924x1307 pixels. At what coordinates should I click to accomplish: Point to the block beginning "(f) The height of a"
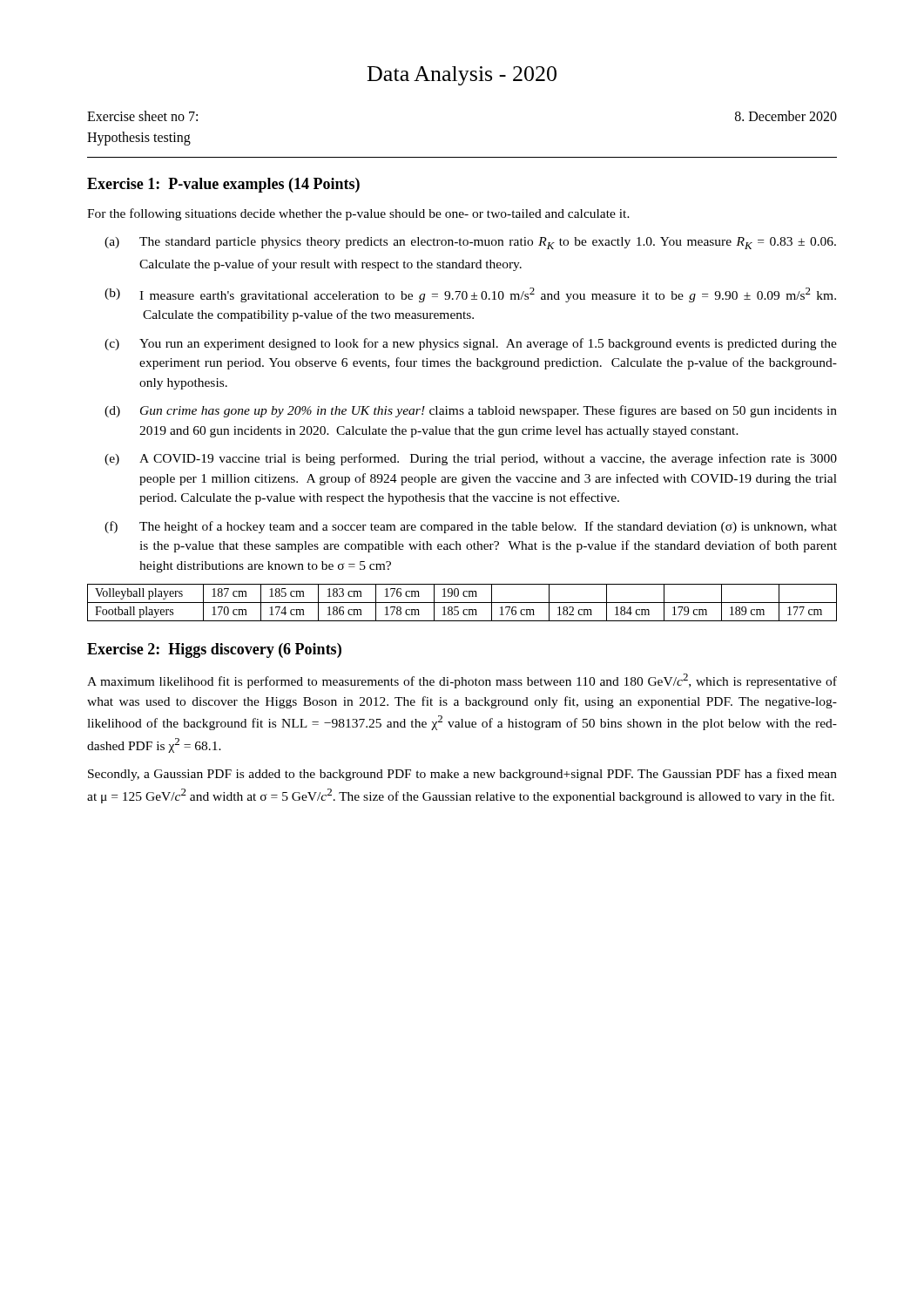pos(471,546)
